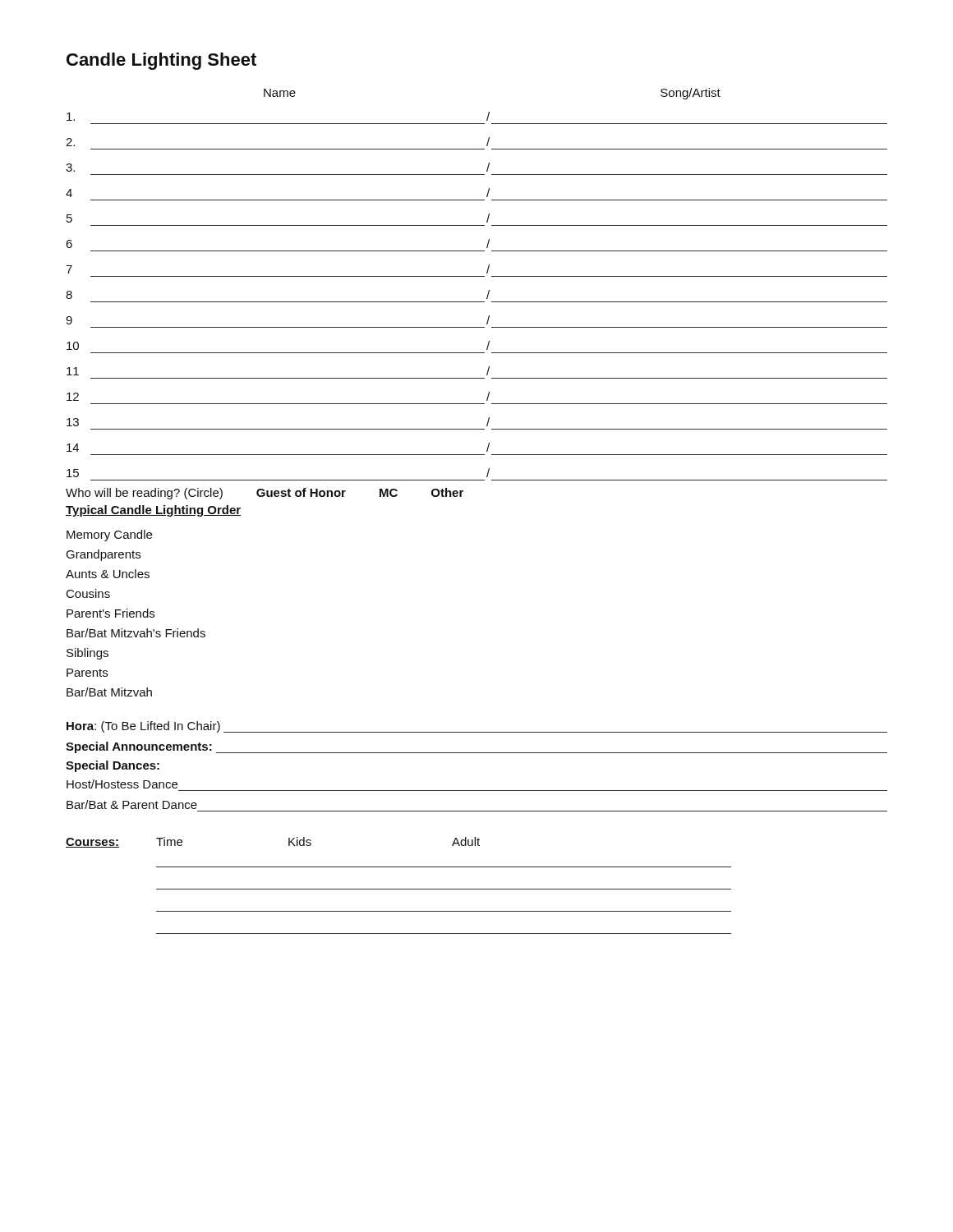Find the block starting "Host/Hostess Dance"

[476, 783]
